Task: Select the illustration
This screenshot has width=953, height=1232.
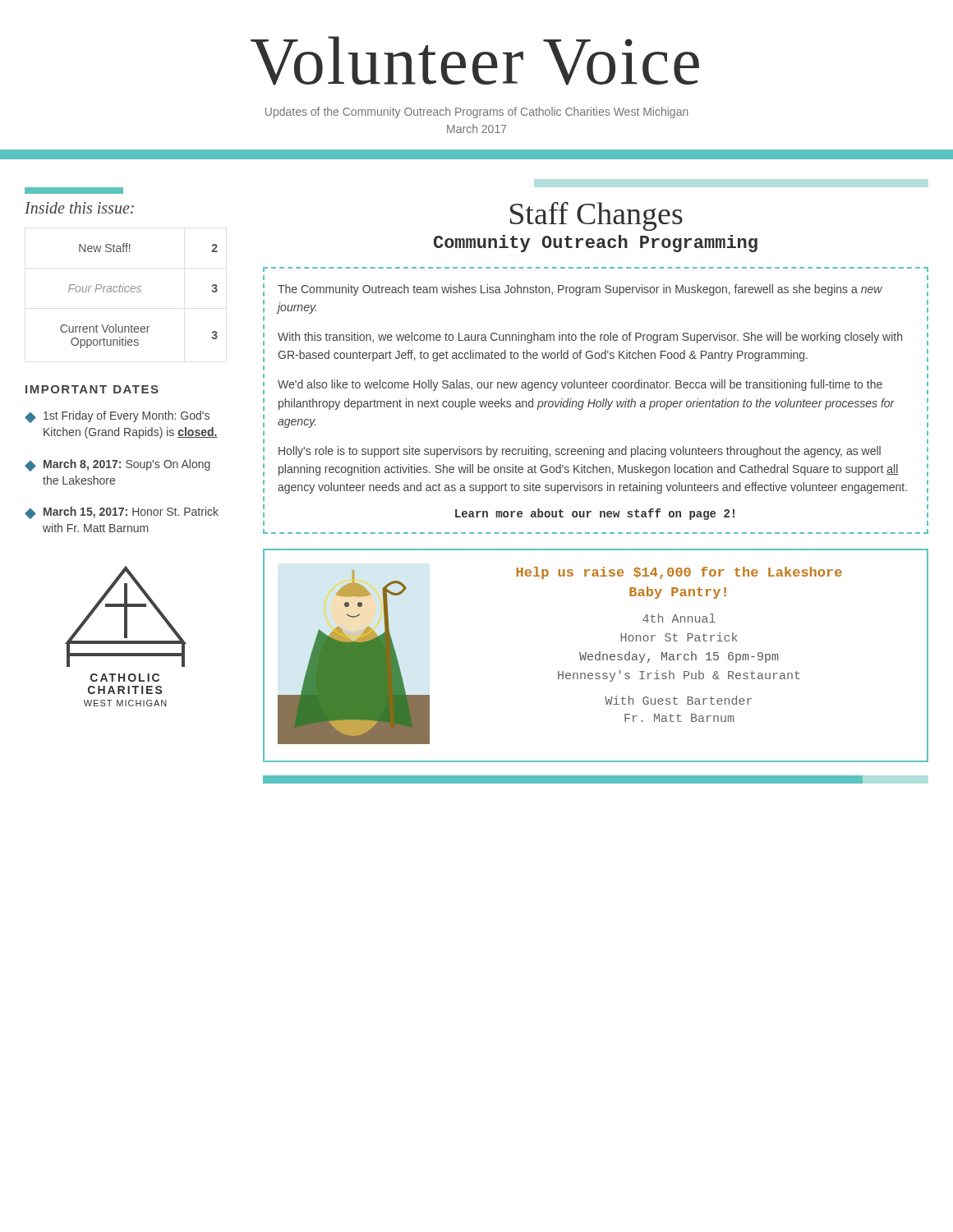Action: [354, 655]
